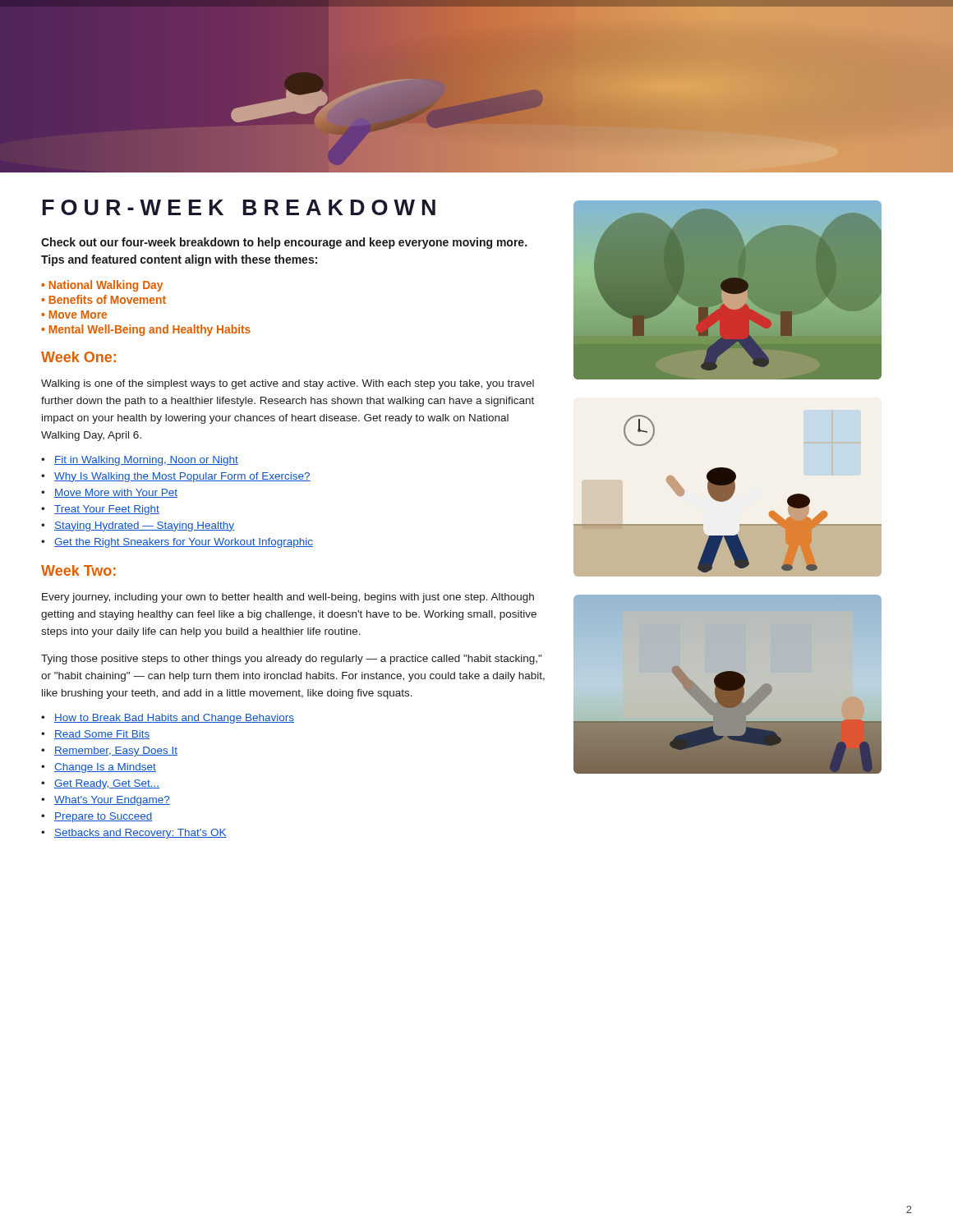
Task: Navigate to the region starting "• Get the Right"
Action: click(x=177, y=541)
